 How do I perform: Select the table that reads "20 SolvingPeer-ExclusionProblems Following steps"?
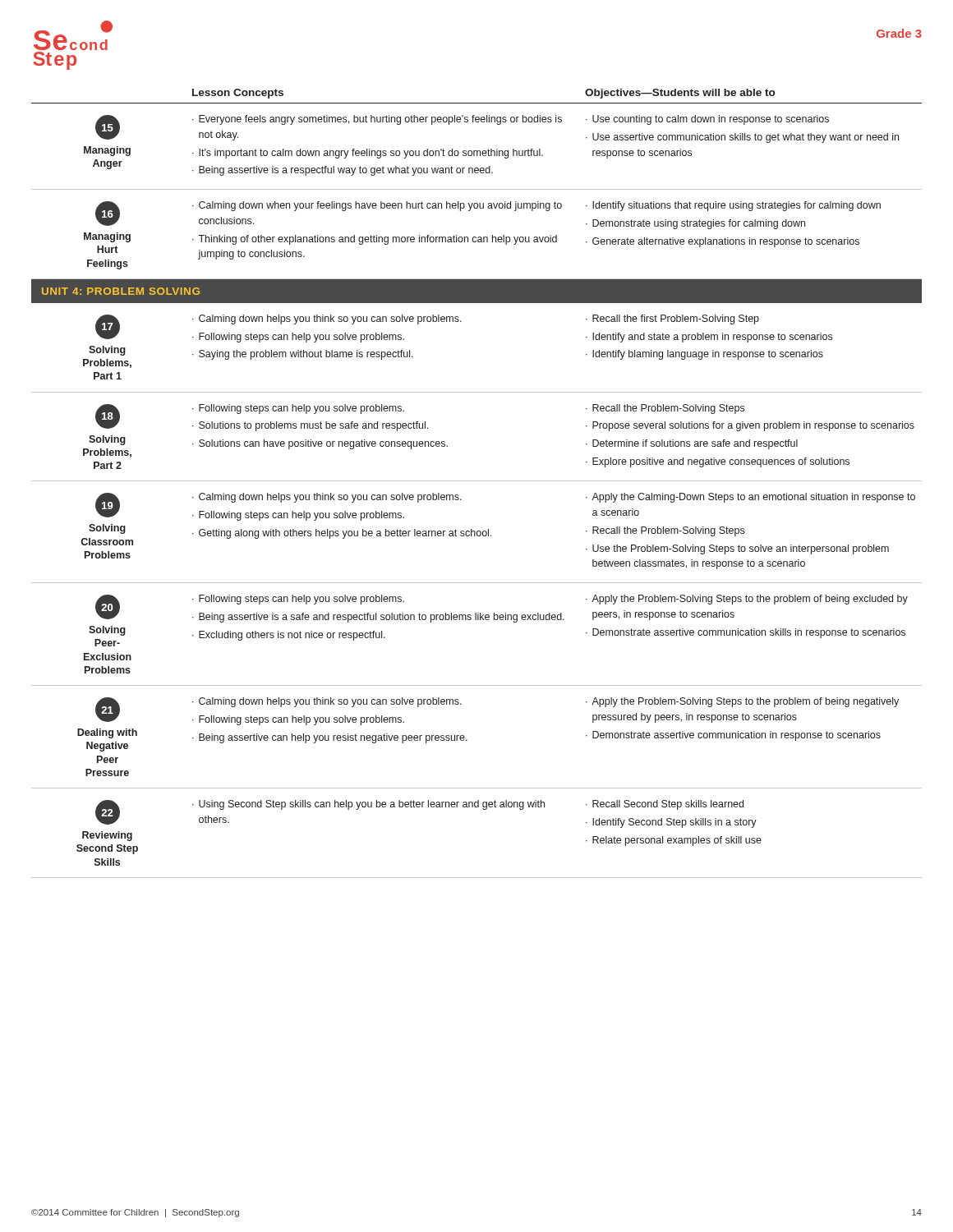(476, 634)
